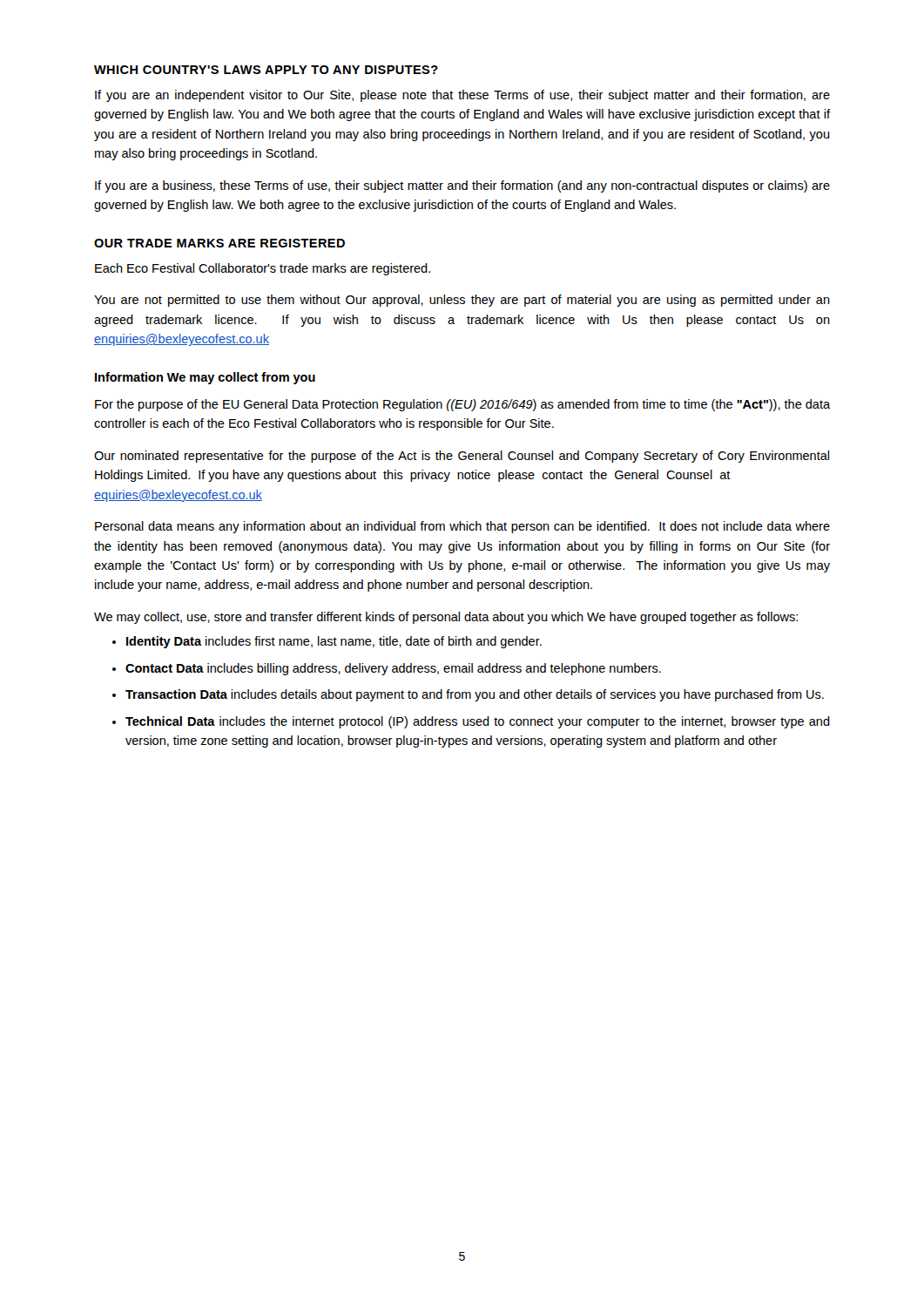Image resolution: width=924 pixels, height=1307 pixels.
Task: Locate the region starting "Our nominated representative for the purpose of"
Action: [462, 475]
